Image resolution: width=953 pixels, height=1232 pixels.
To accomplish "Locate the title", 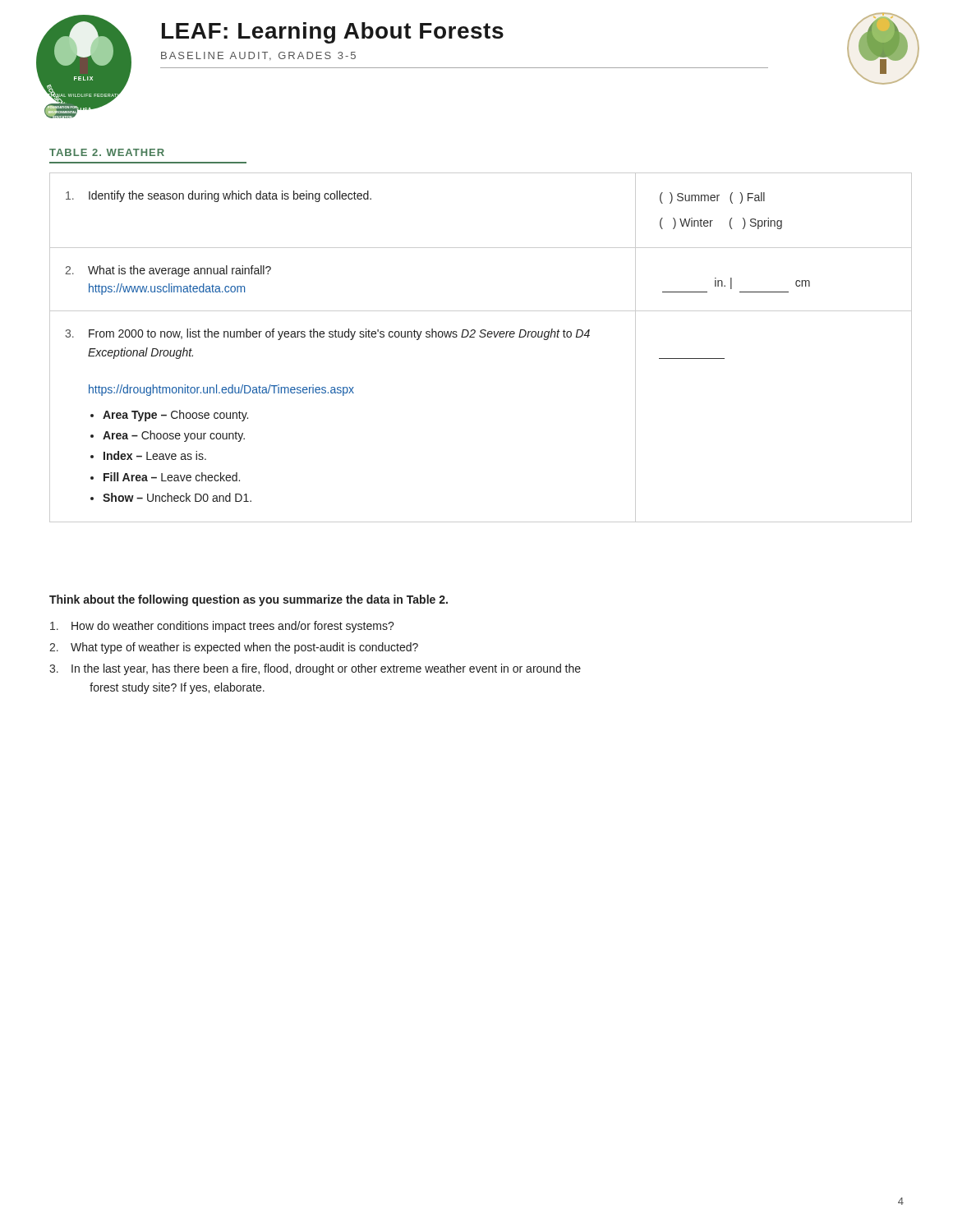I will click(x=448, y=40).
